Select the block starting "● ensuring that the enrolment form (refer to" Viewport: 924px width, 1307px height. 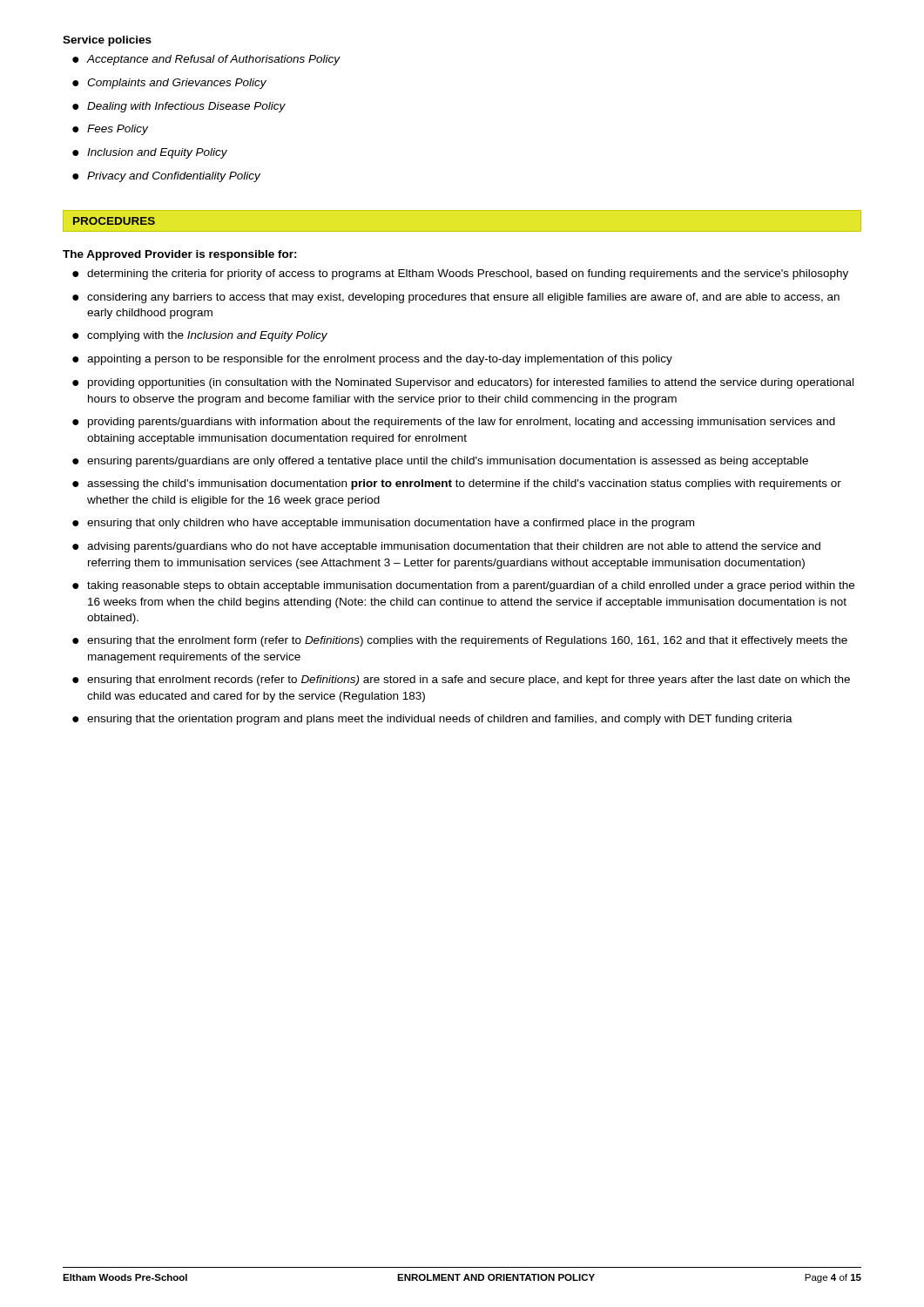click(466, 649)
